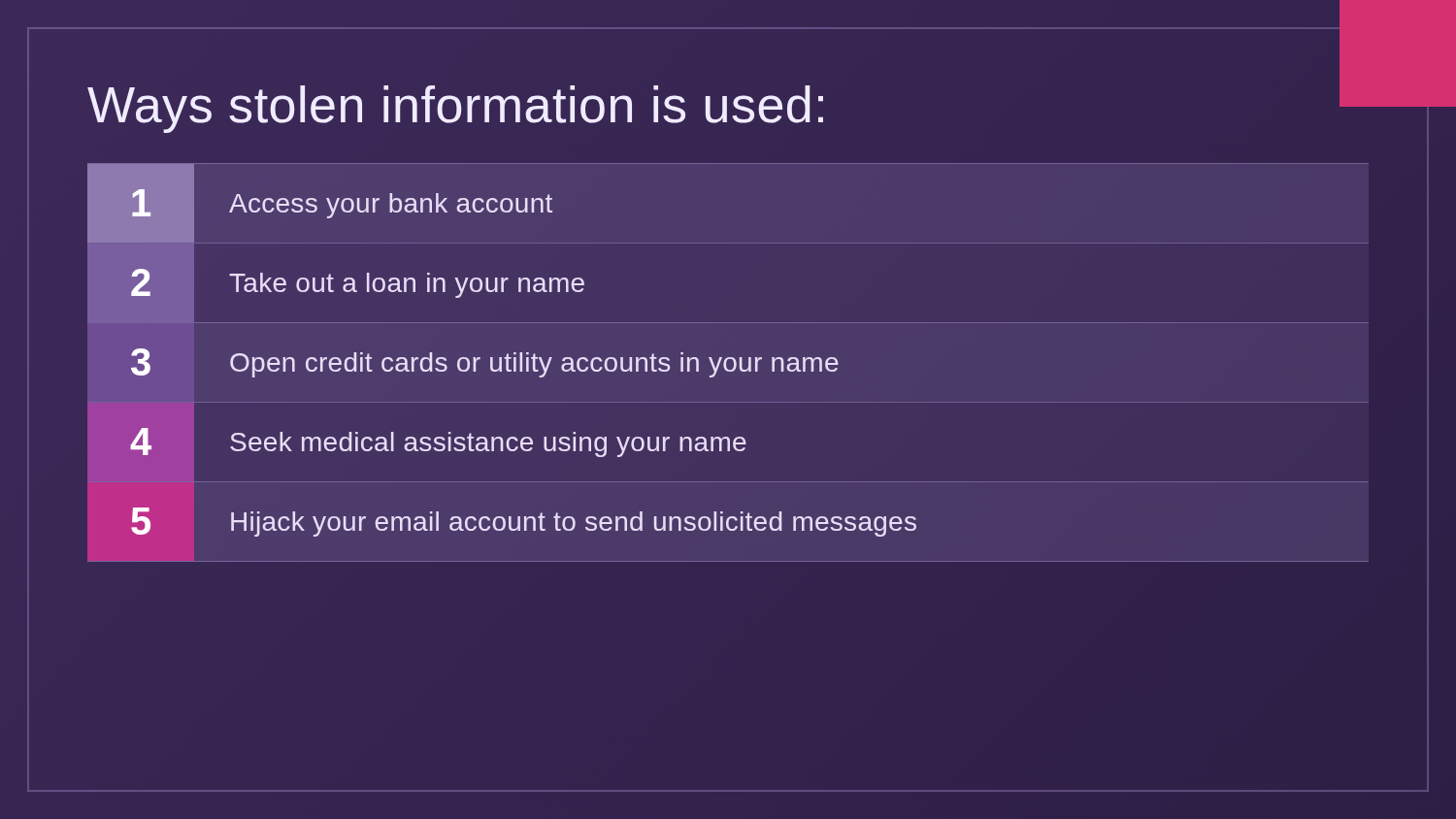Point to "2 Take out a loan in your name"
The width and height of the screenshot is (1456, 819).
[x=358, y=283]
